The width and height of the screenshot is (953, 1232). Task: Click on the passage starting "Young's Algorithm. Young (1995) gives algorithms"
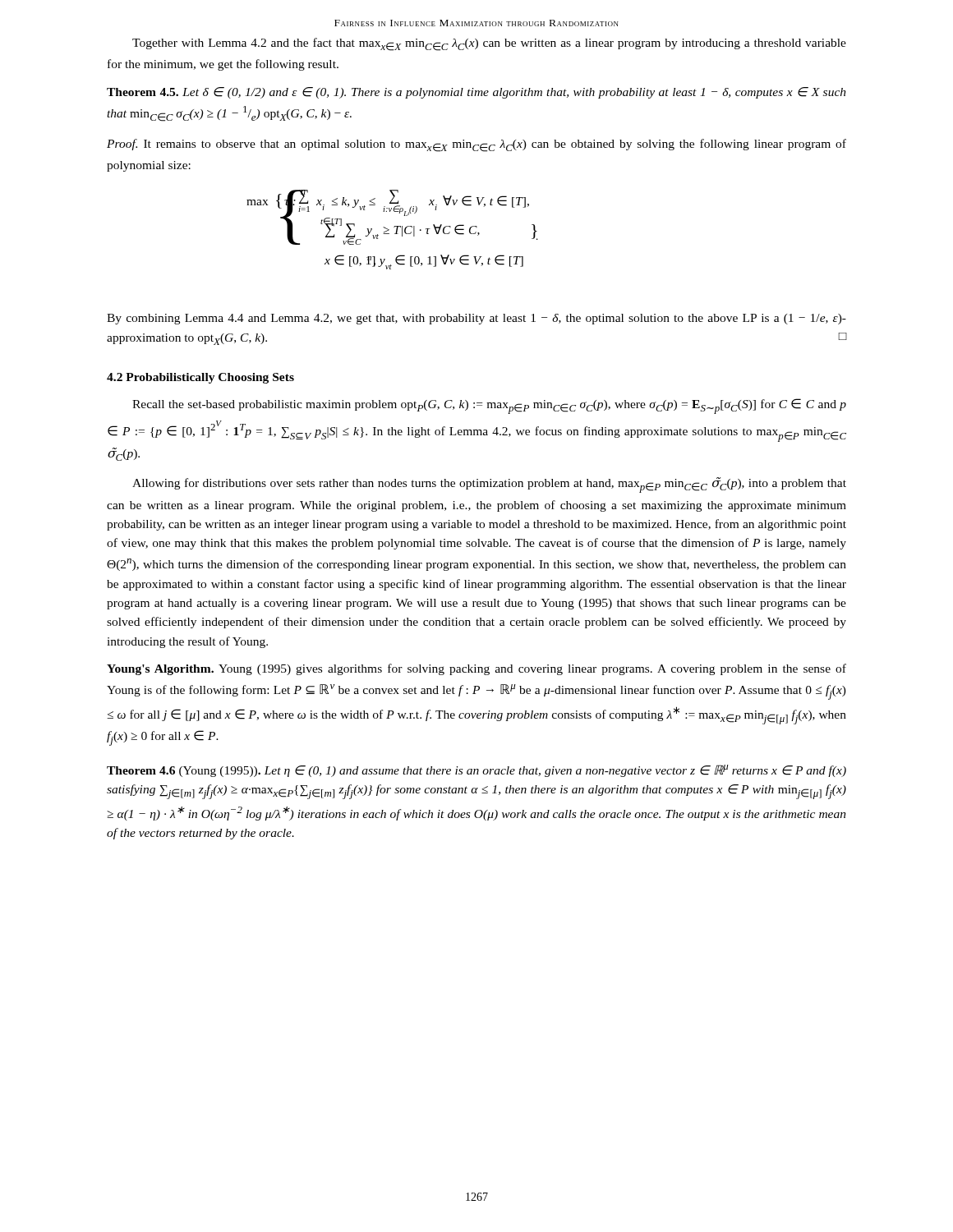coord(476,703)
